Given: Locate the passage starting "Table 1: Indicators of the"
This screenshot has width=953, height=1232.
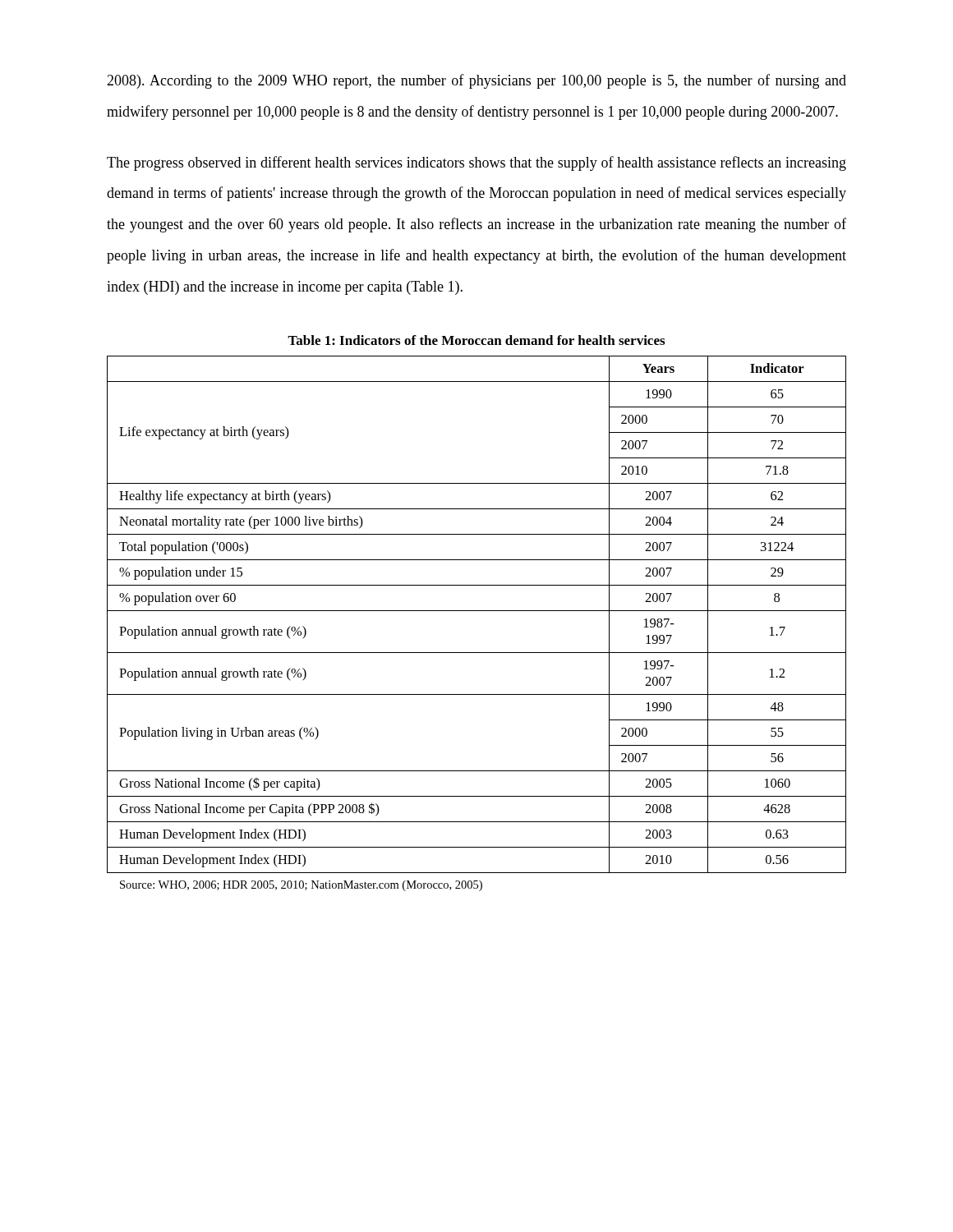Looking at the screenshot, I should coord(476,340).
